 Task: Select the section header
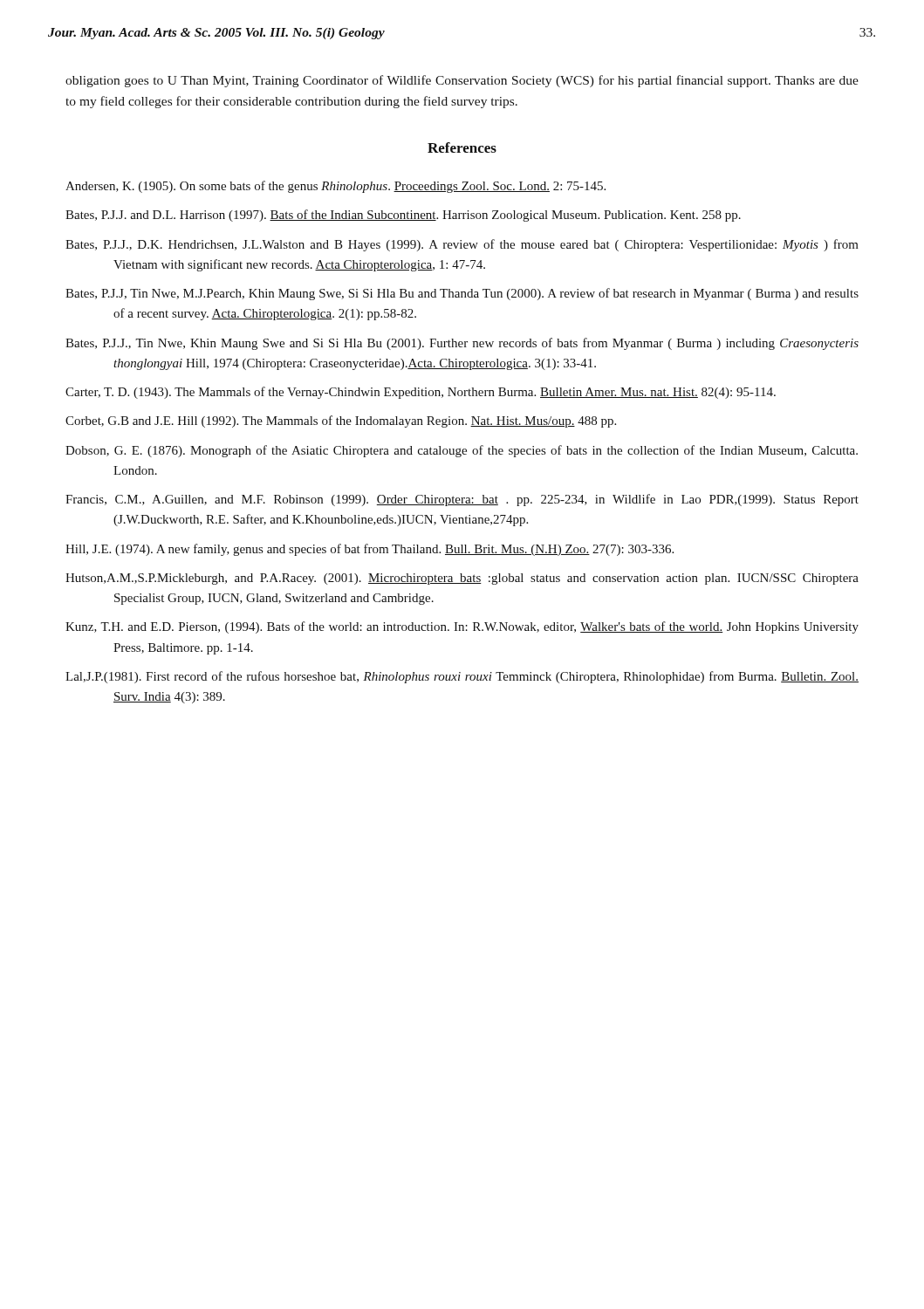[462, 148]
